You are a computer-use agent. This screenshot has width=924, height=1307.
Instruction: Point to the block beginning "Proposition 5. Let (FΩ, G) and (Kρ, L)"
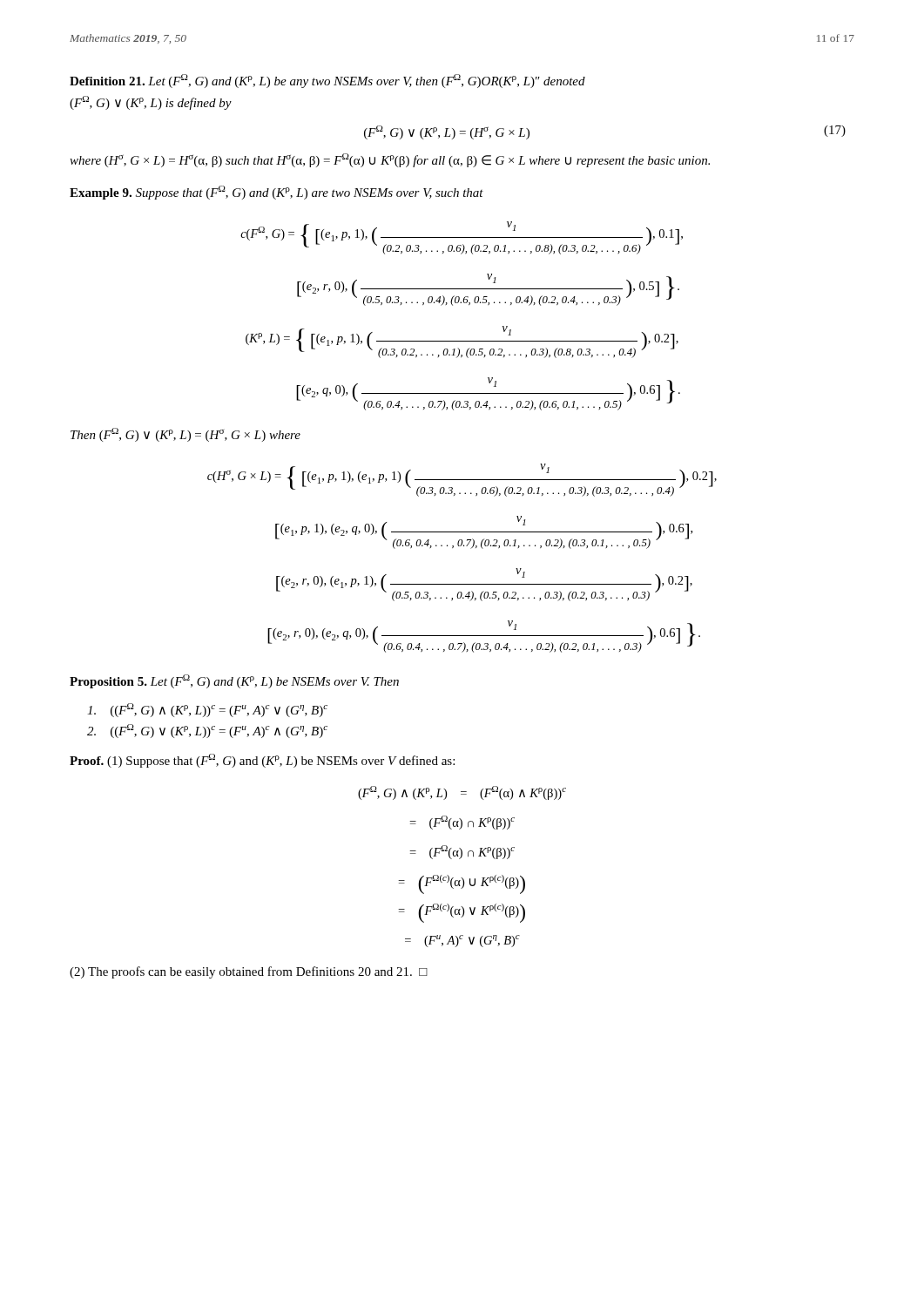point(234,681)
